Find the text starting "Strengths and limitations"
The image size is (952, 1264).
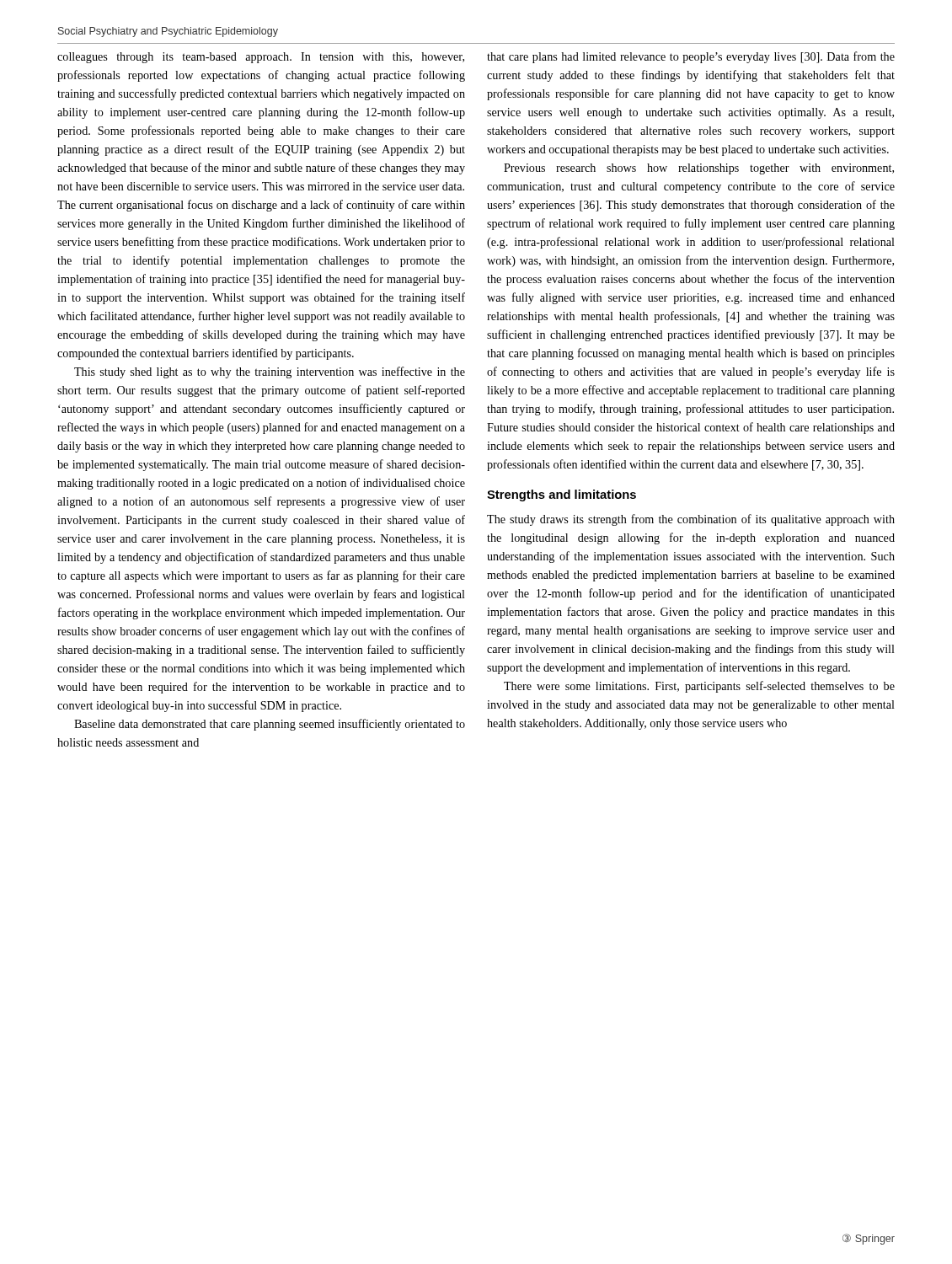pyautogui.click(x=562, y=495)
